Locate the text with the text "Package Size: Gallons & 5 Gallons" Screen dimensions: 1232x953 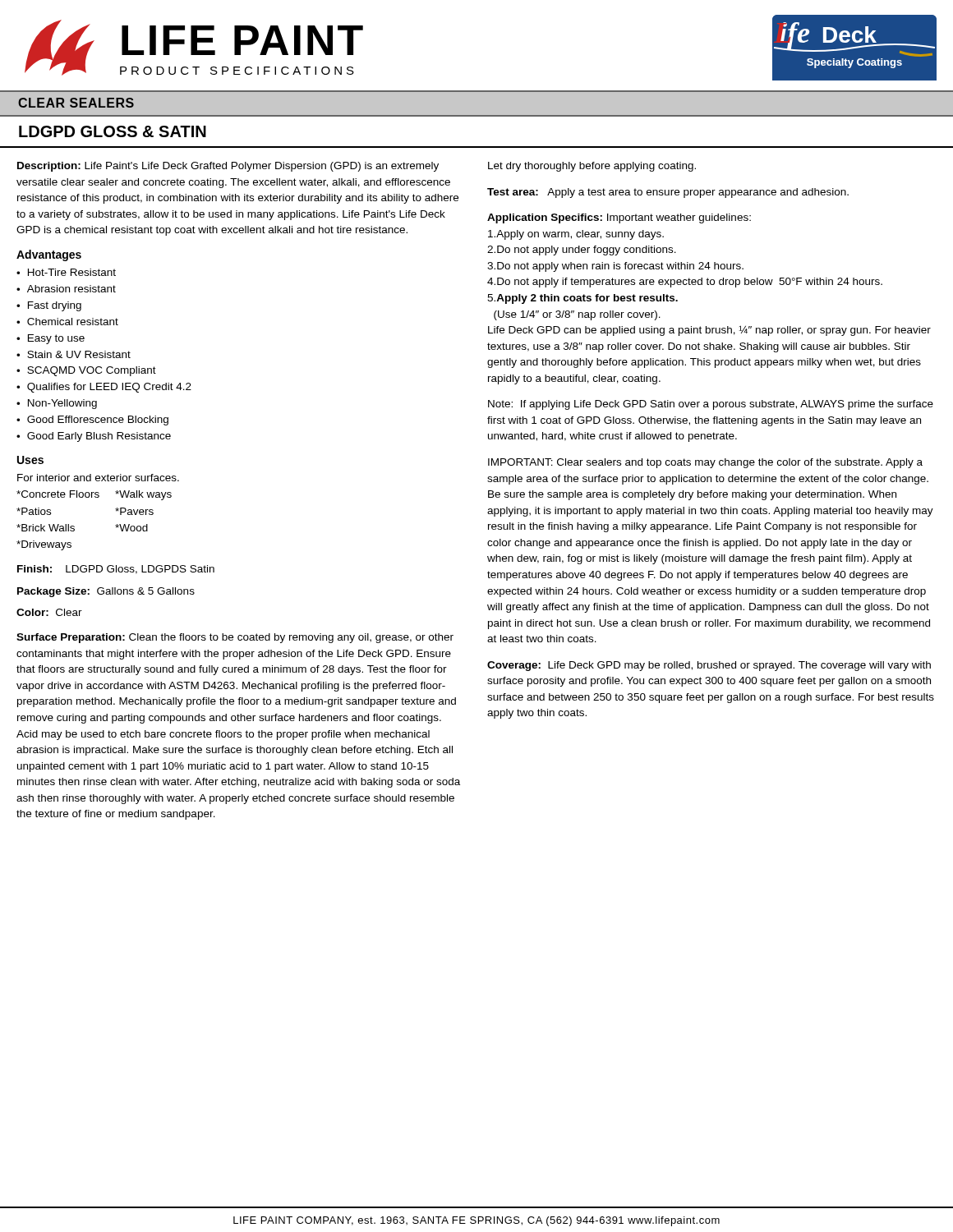pyautogui.click(x=105, y=591)
